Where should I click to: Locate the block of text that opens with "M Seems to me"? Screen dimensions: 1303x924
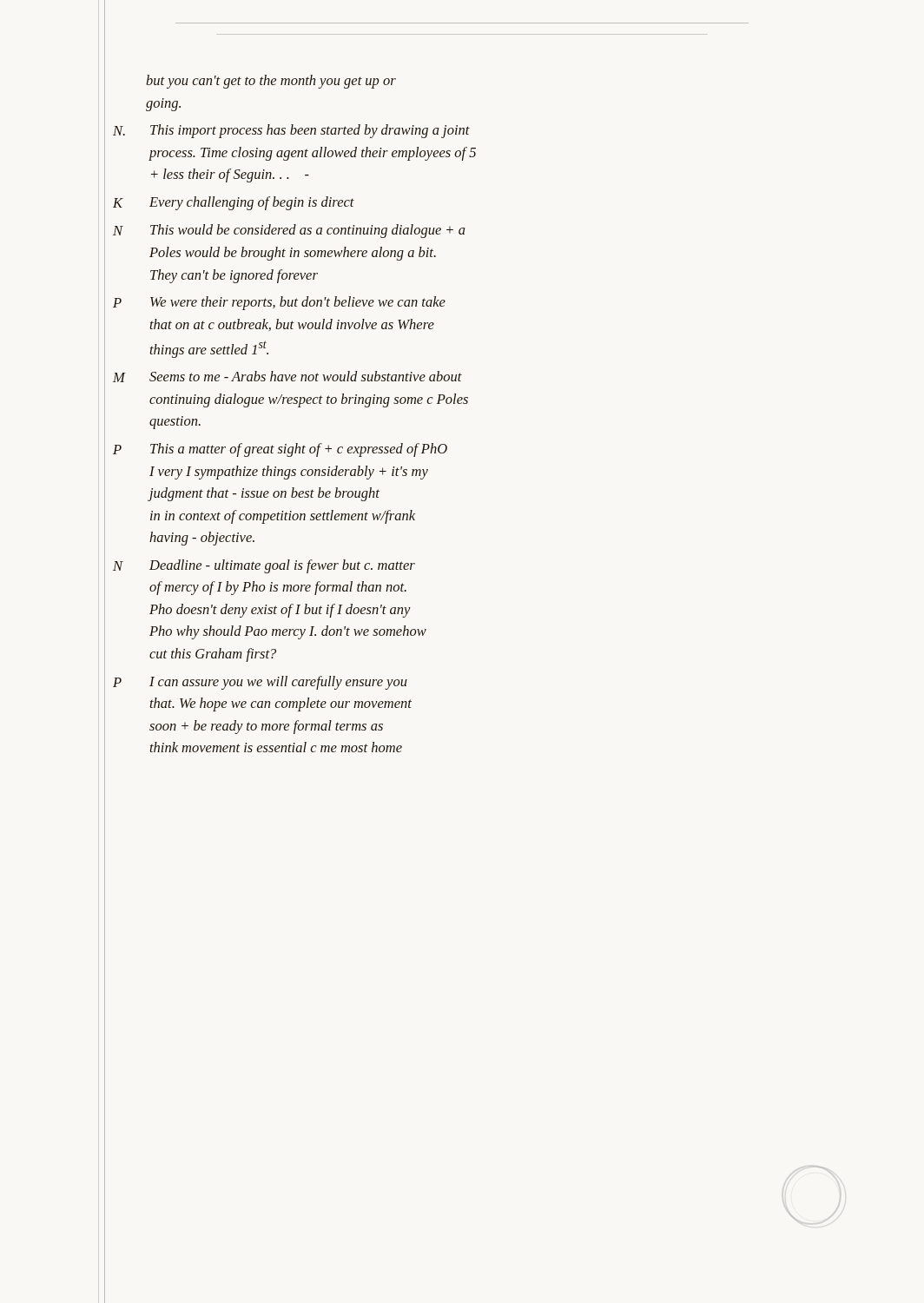(x=287, y=377)
